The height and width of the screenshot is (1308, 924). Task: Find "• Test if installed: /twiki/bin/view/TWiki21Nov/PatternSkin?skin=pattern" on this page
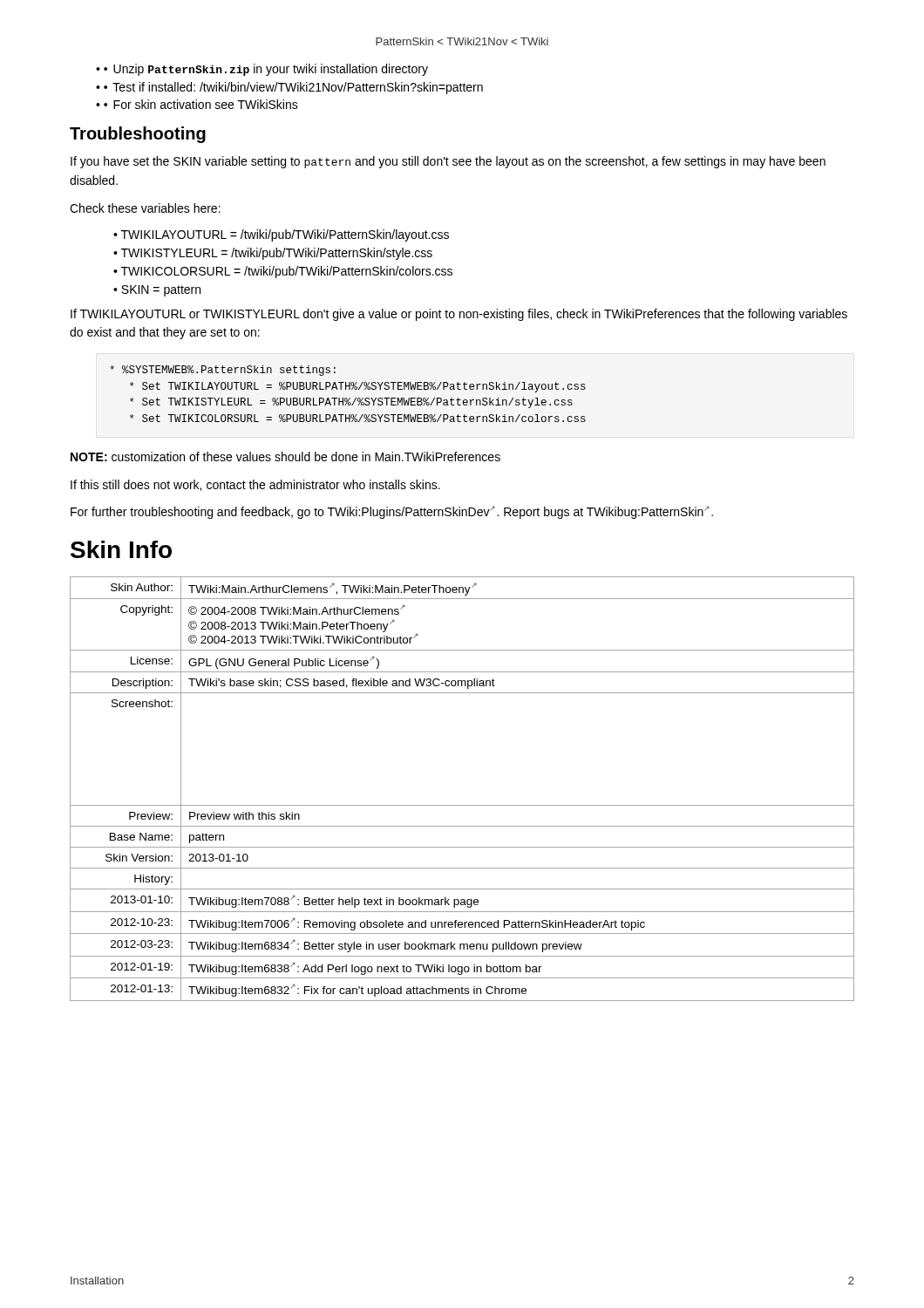(294, 87)
